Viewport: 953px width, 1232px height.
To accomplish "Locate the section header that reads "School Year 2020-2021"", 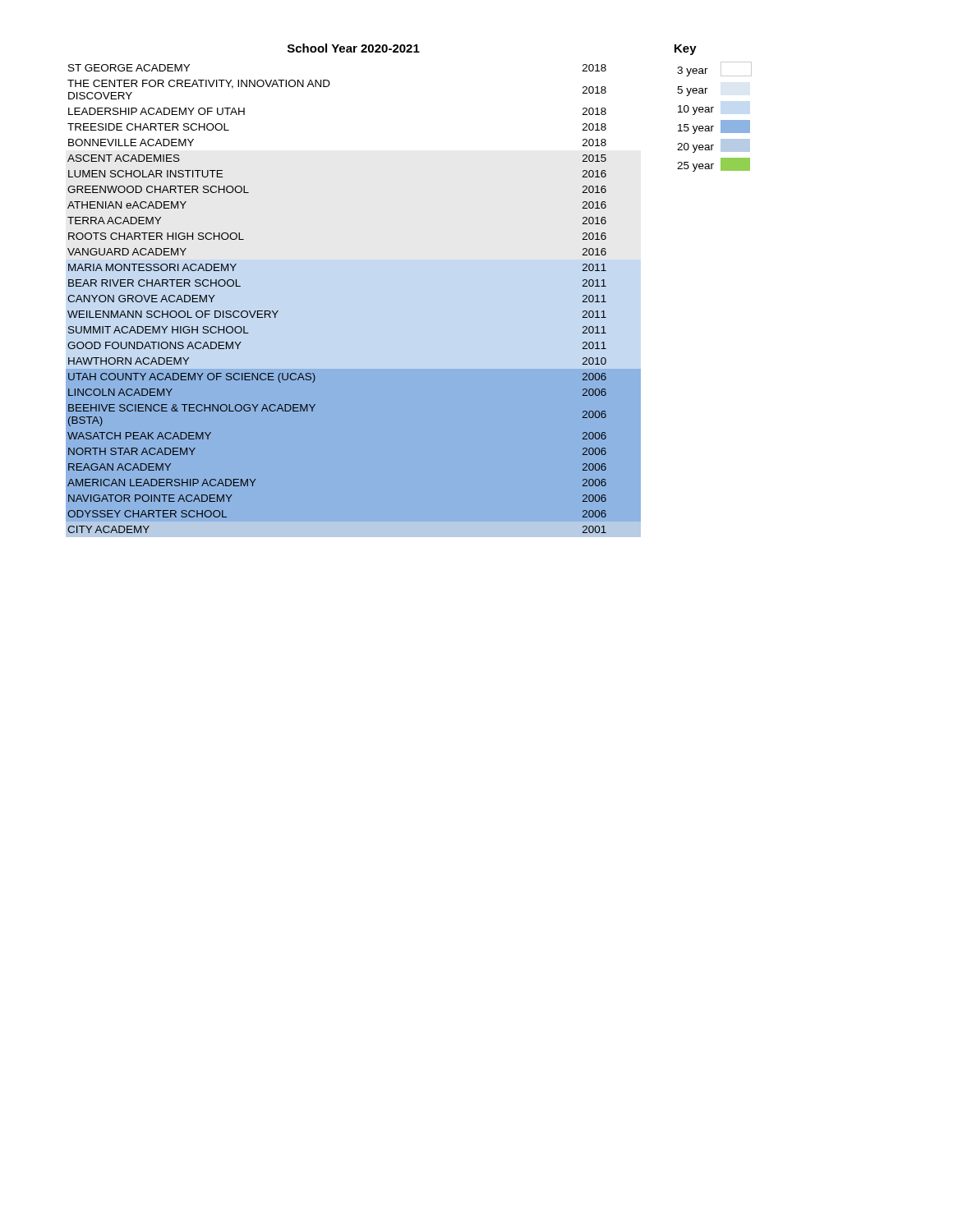I will pyautogui.click(x=353, y=48).
